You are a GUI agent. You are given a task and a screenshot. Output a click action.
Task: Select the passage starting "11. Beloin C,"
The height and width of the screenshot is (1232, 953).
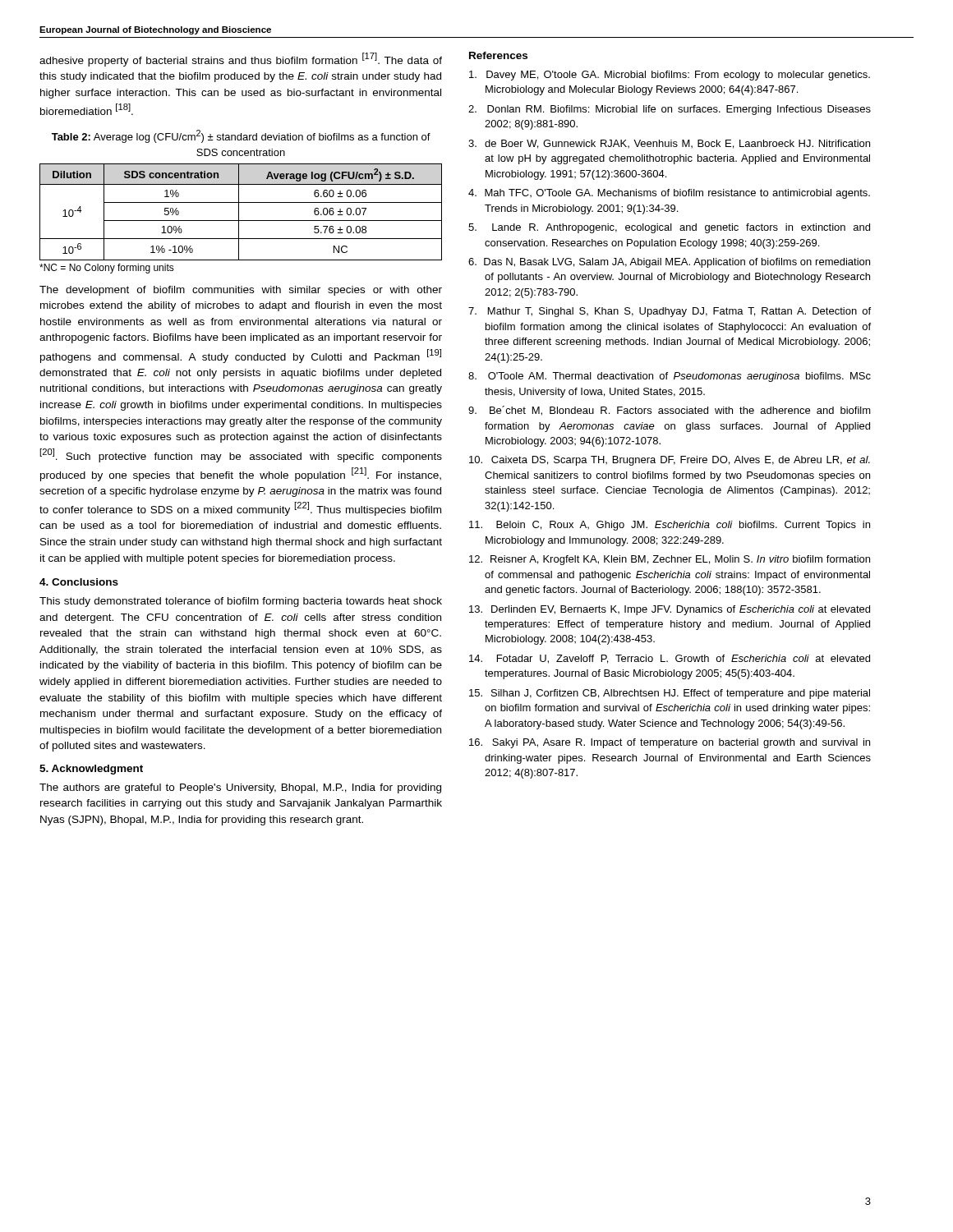pos(670,532)
